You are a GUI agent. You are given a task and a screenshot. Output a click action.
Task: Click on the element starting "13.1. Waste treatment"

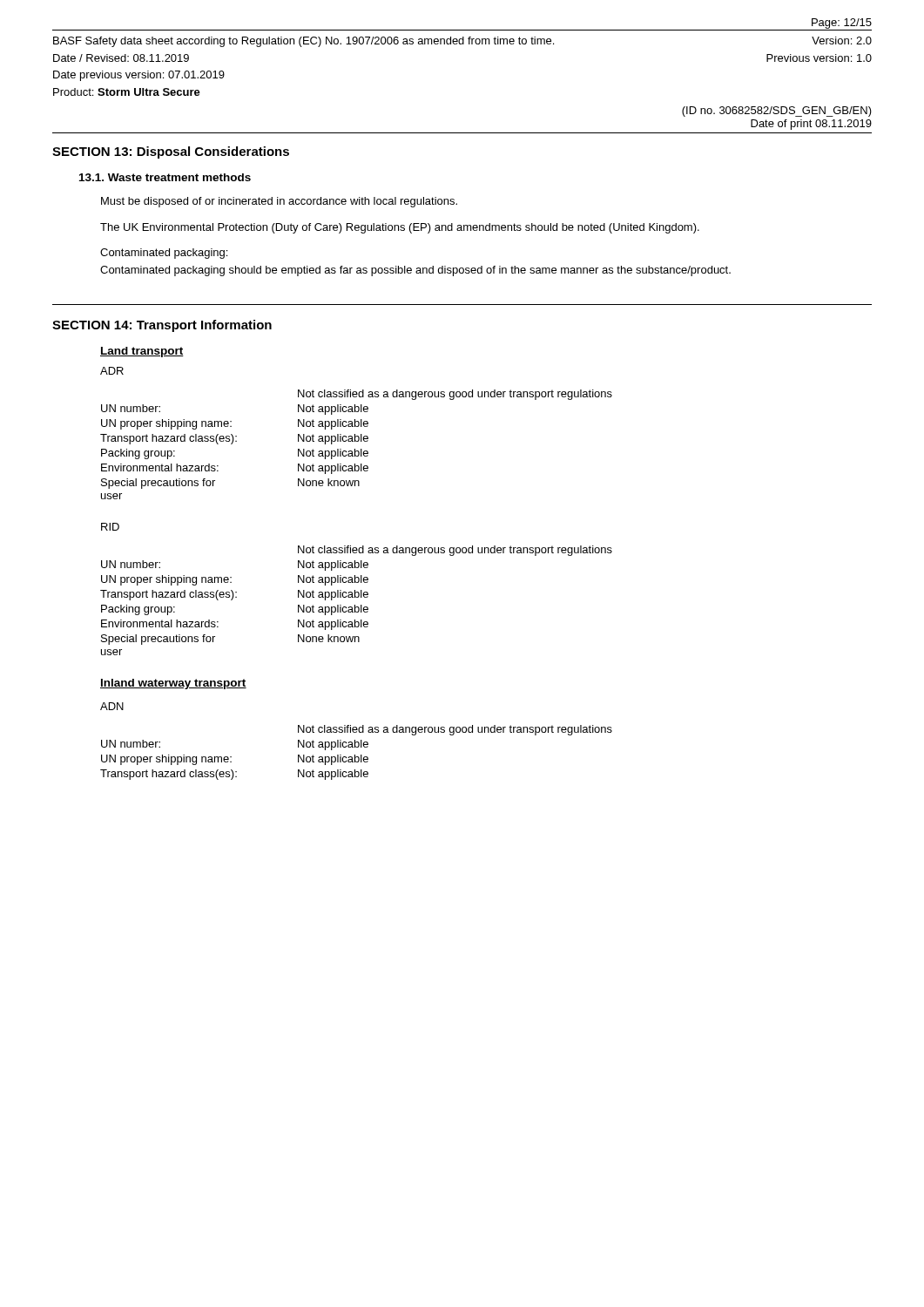coord(165,177)
